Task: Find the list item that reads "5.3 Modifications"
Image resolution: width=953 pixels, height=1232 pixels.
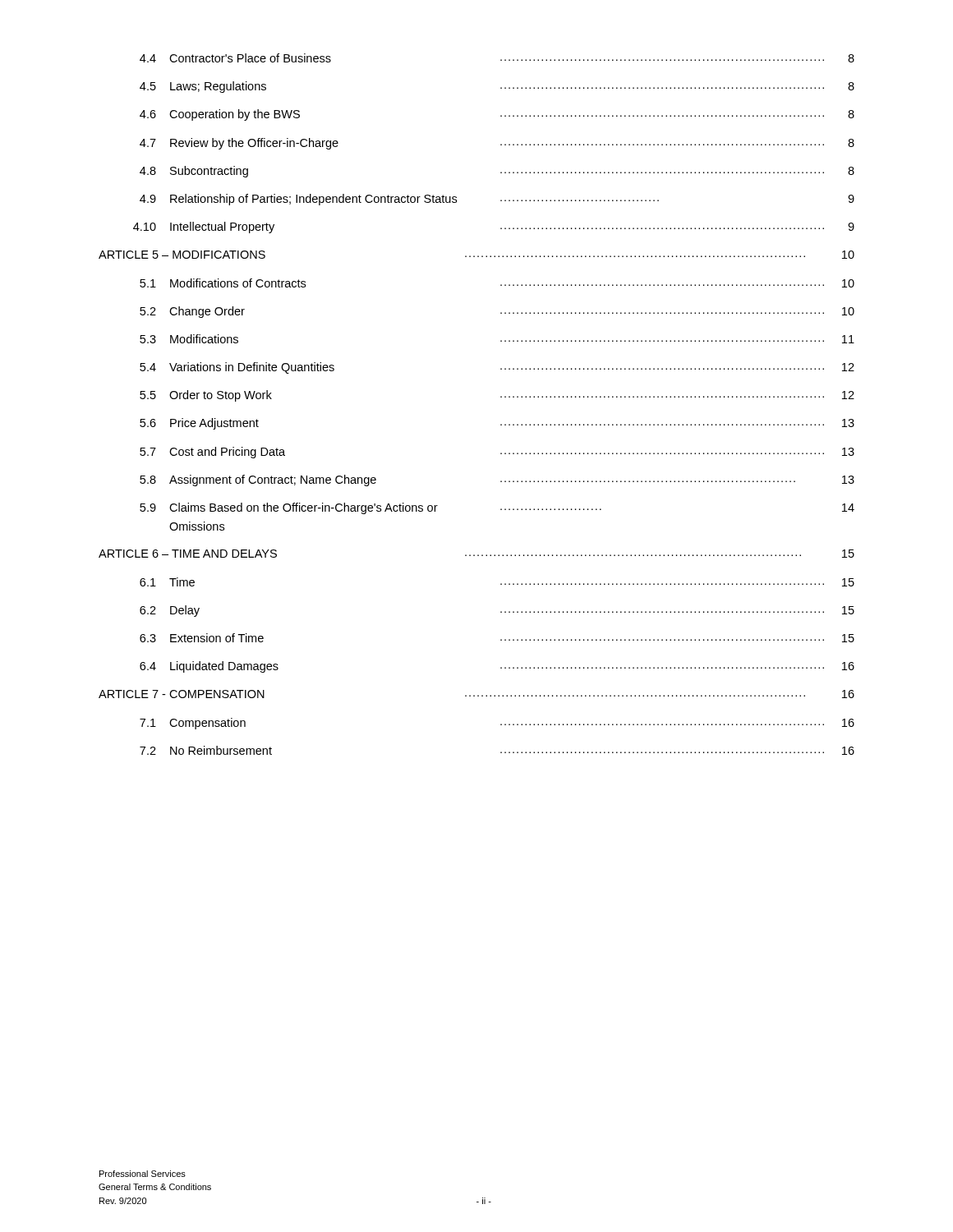Action: (x=497, y=339)
